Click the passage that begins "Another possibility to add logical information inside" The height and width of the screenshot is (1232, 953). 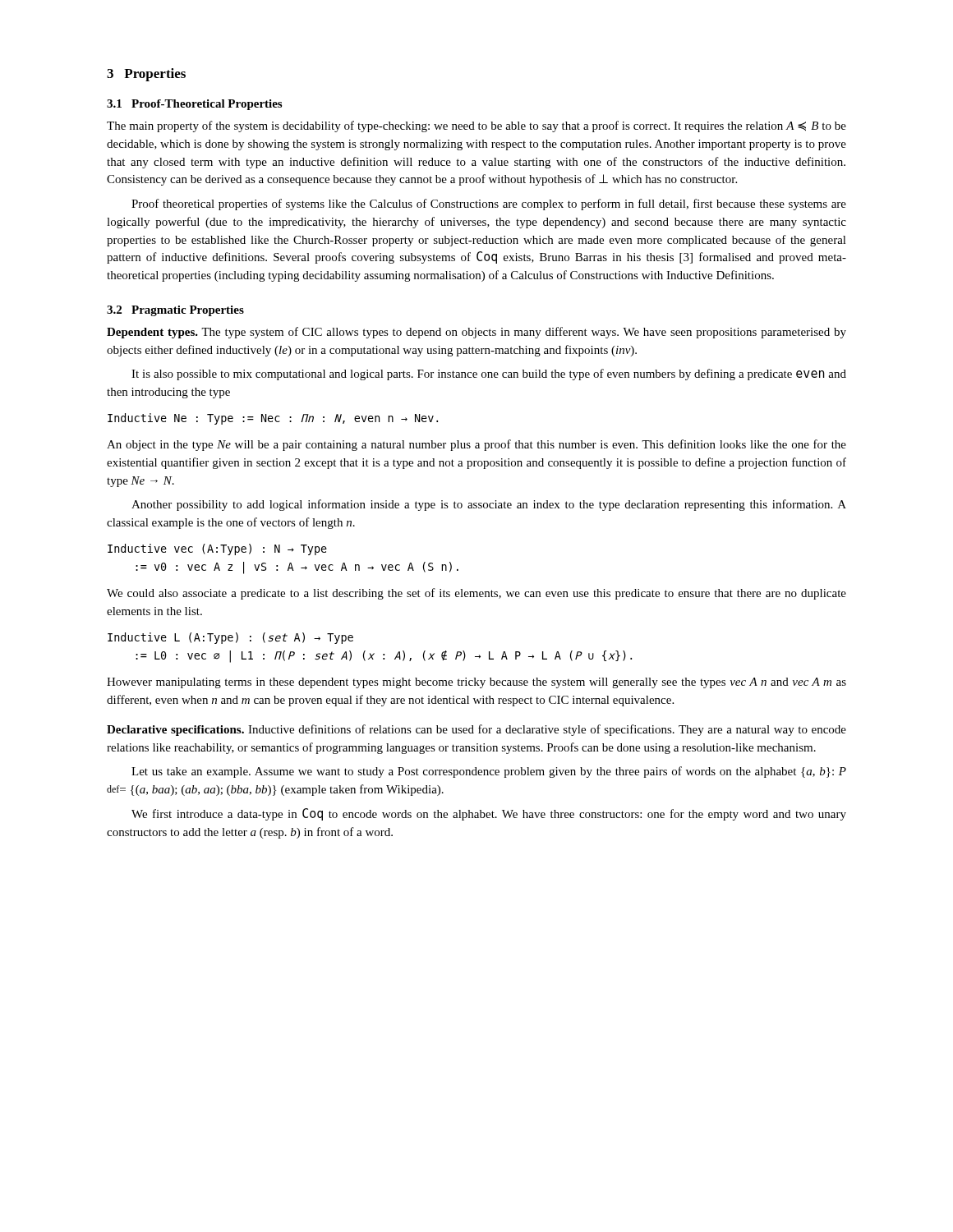[x=476, y=514]
